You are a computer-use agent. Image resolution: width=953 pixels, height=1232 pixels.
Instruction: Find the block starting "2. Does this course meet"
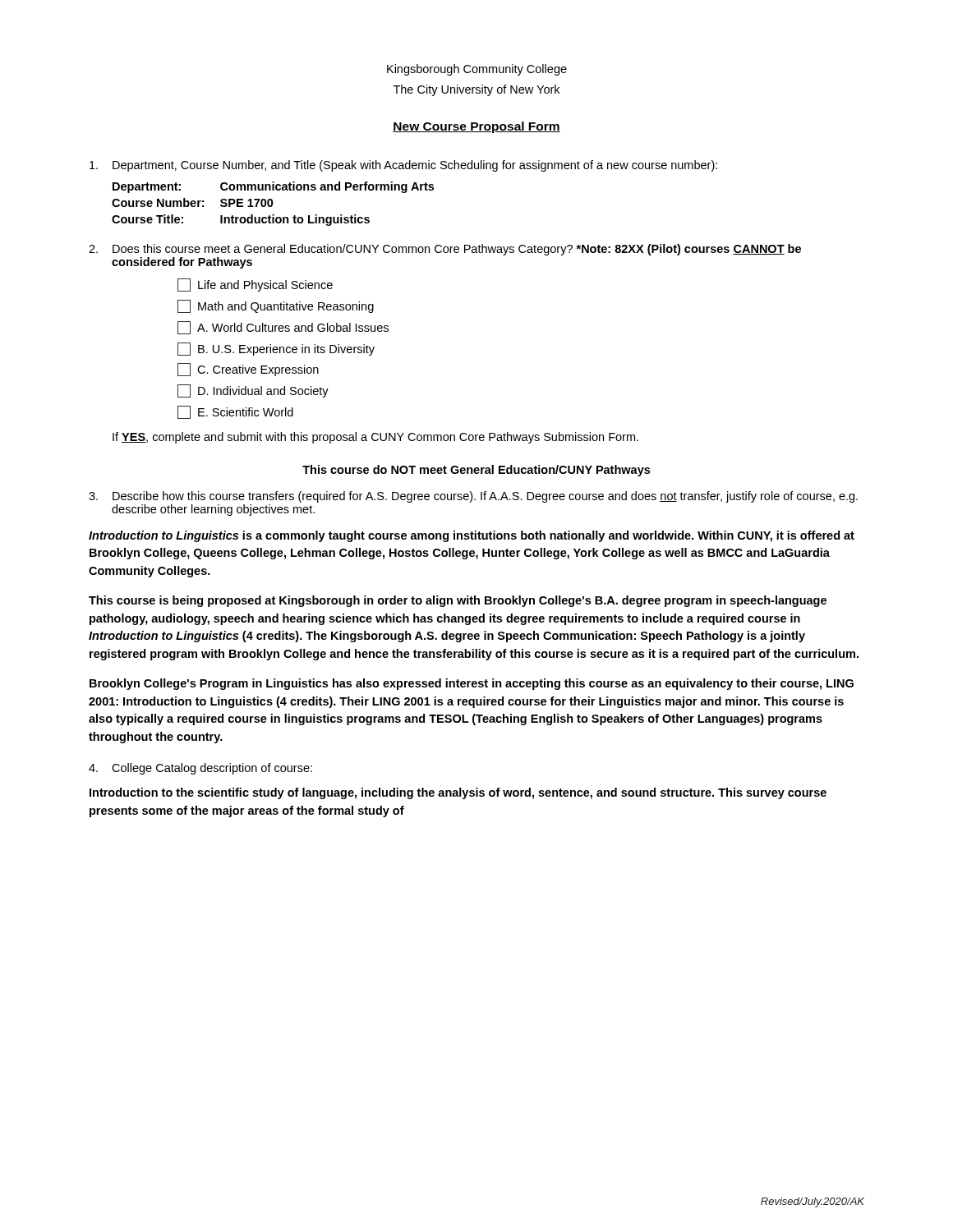(445, 250)
